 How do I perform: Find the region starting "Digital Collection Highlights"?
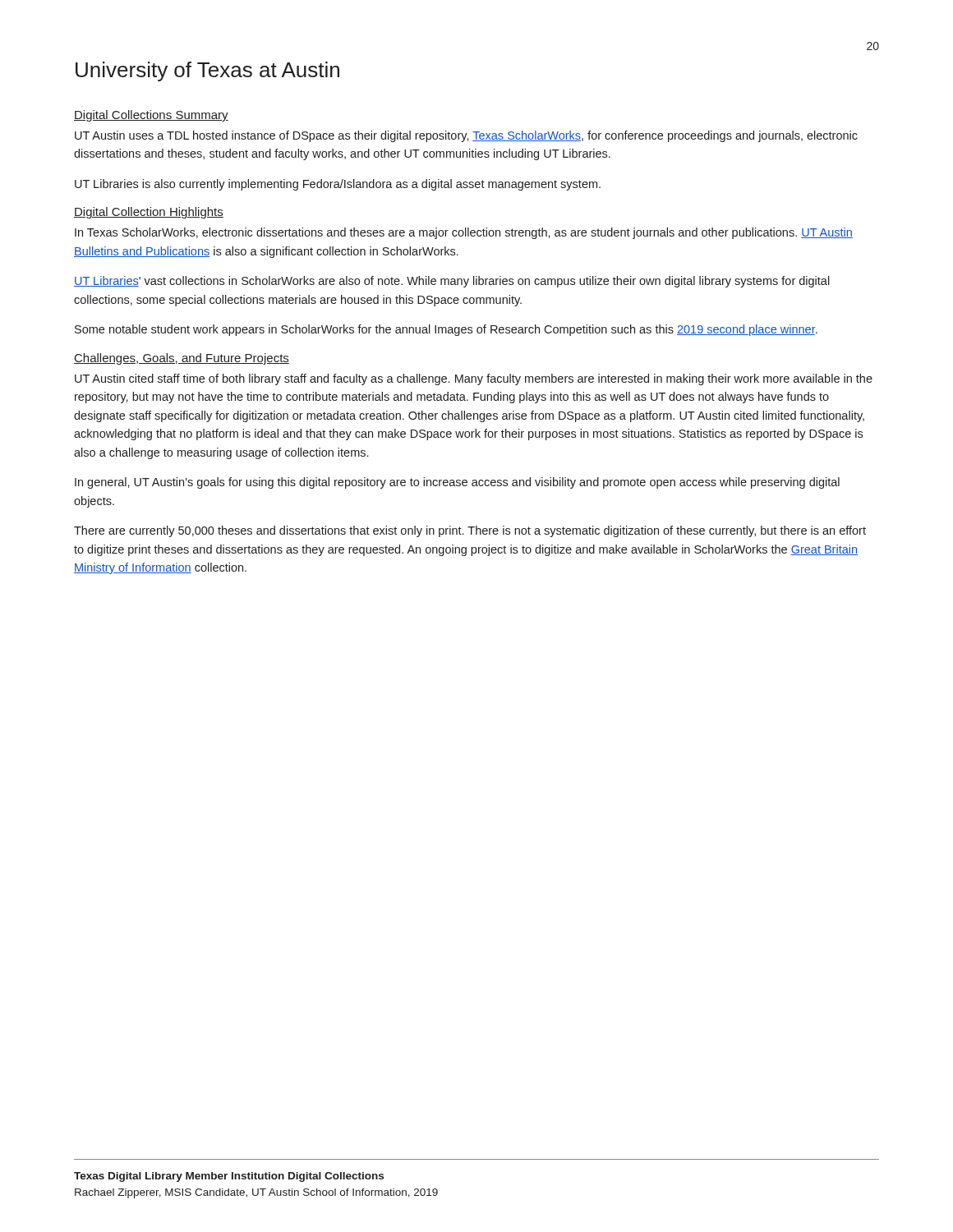[x=149, y=212]
